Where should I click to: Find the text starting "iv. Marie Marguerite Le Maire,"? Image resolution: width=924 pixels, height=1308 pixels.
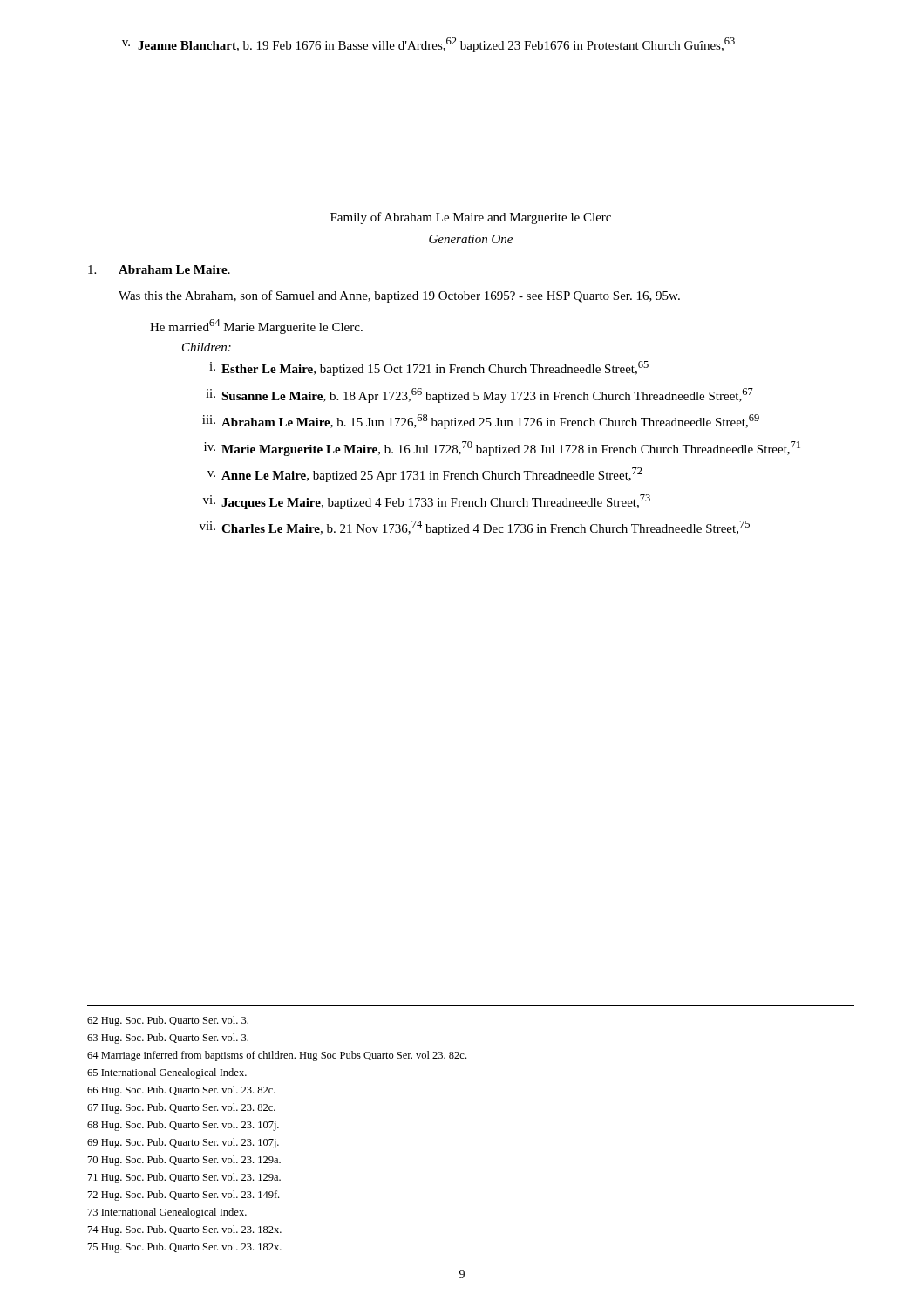(x=518, y=448)
